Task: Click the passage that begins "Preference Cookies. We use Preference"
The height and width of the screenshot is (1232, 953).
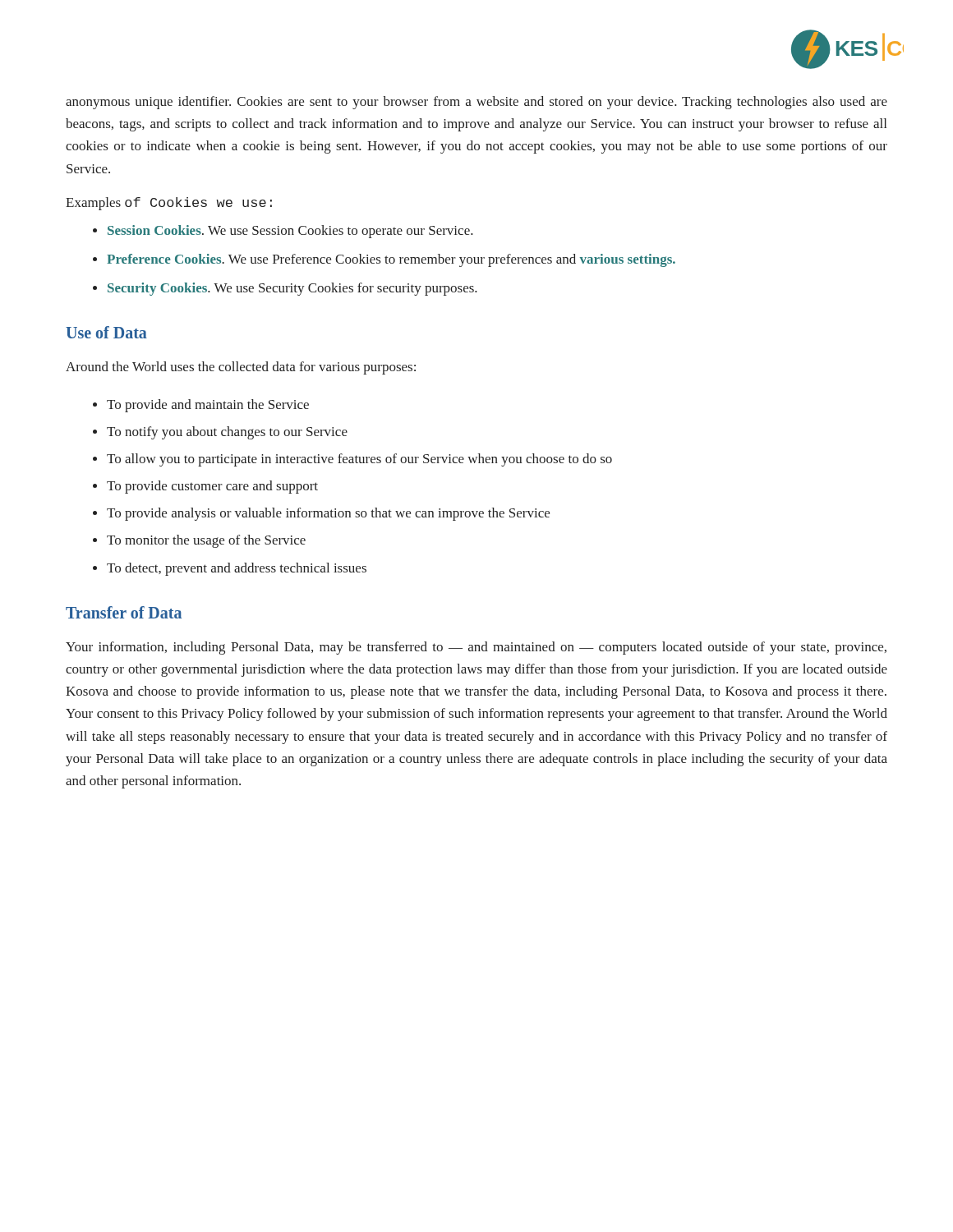Action: pyautogui.click(x=391, y=259)
